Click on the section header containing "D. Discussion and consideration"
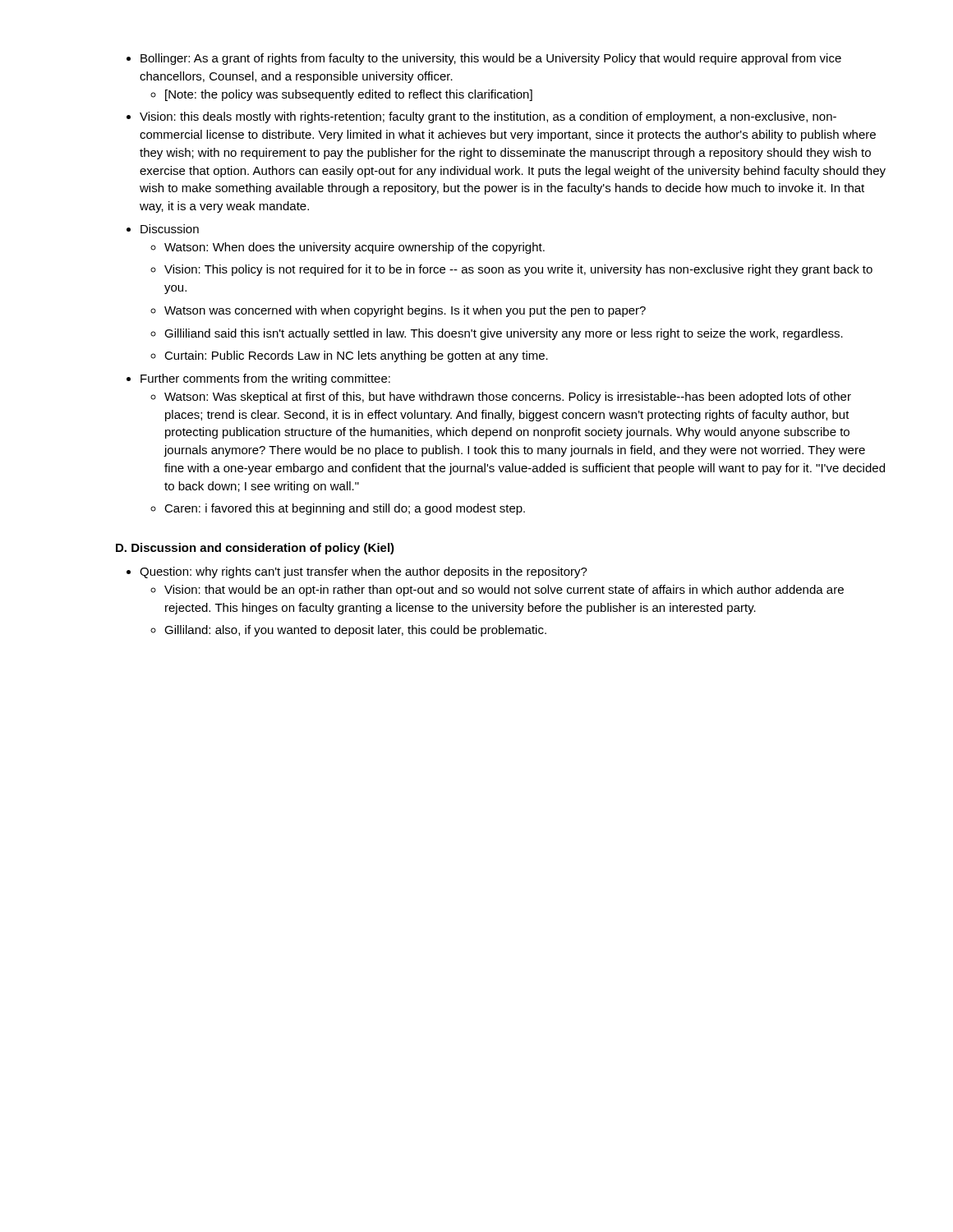 coord(255,547)
